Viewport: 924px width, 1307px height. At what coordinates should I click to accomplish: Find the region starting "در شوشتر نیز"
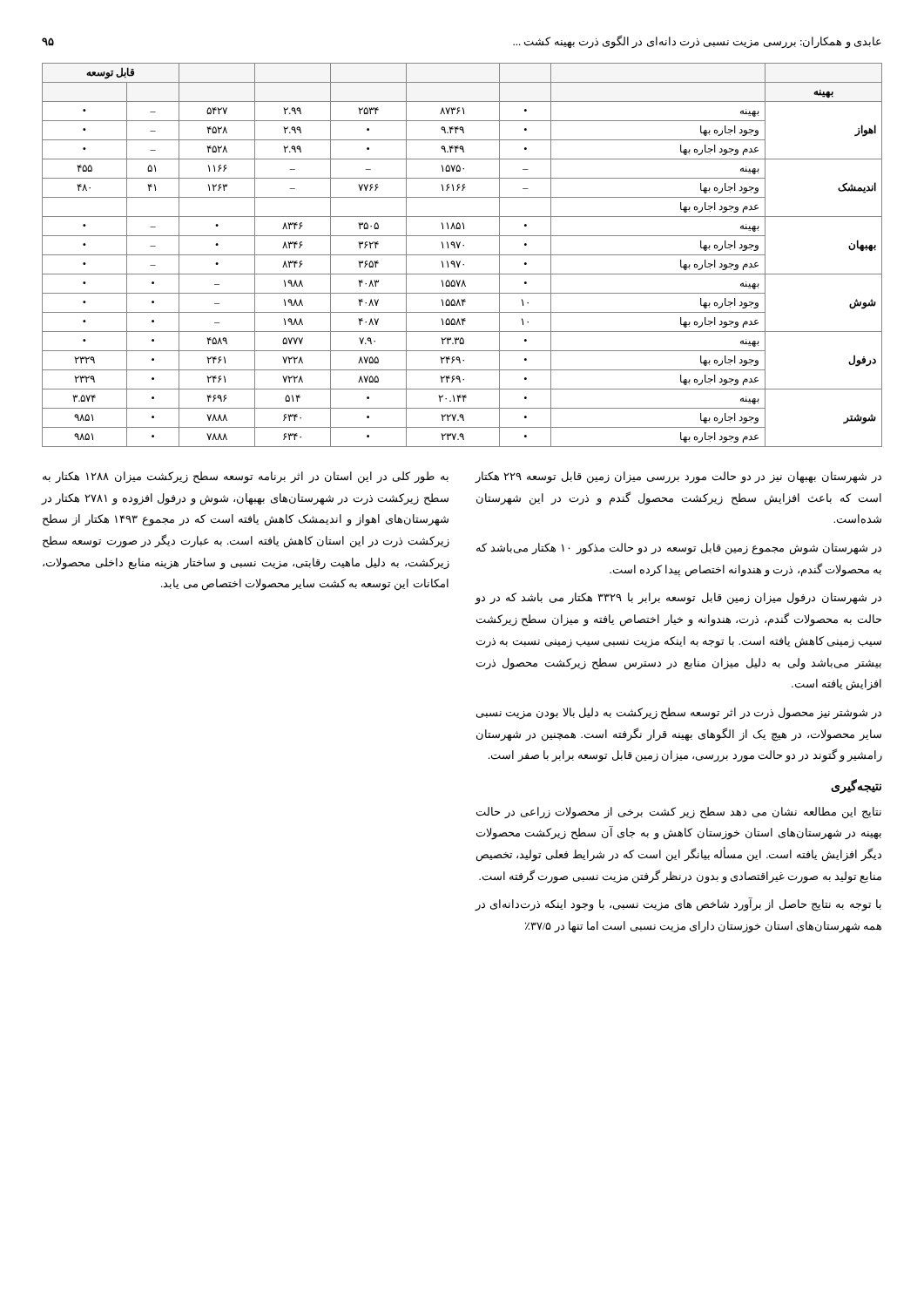[679, 734]
